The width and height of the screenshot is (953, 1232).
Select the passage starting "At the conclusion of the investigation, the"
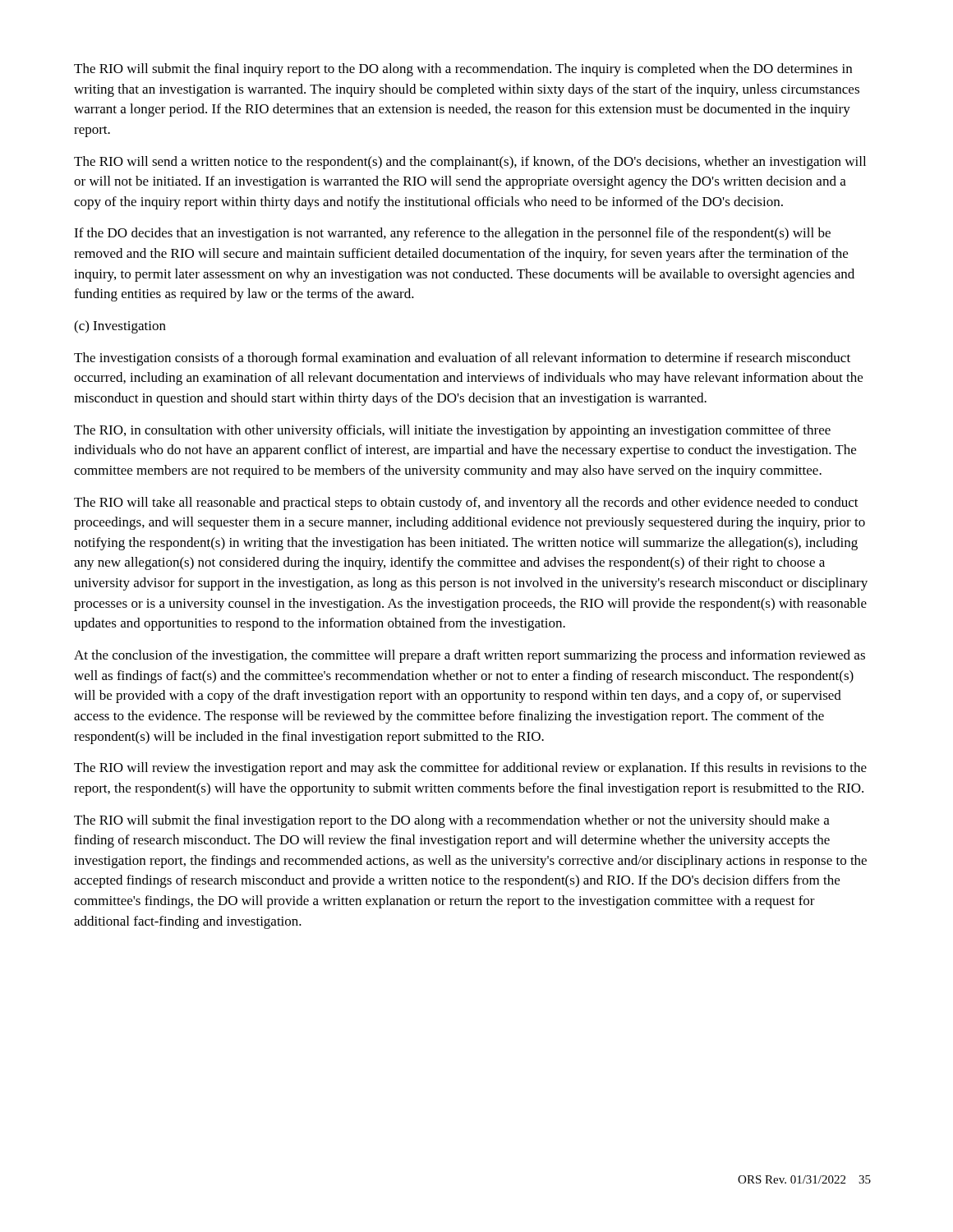click(470, 695)
